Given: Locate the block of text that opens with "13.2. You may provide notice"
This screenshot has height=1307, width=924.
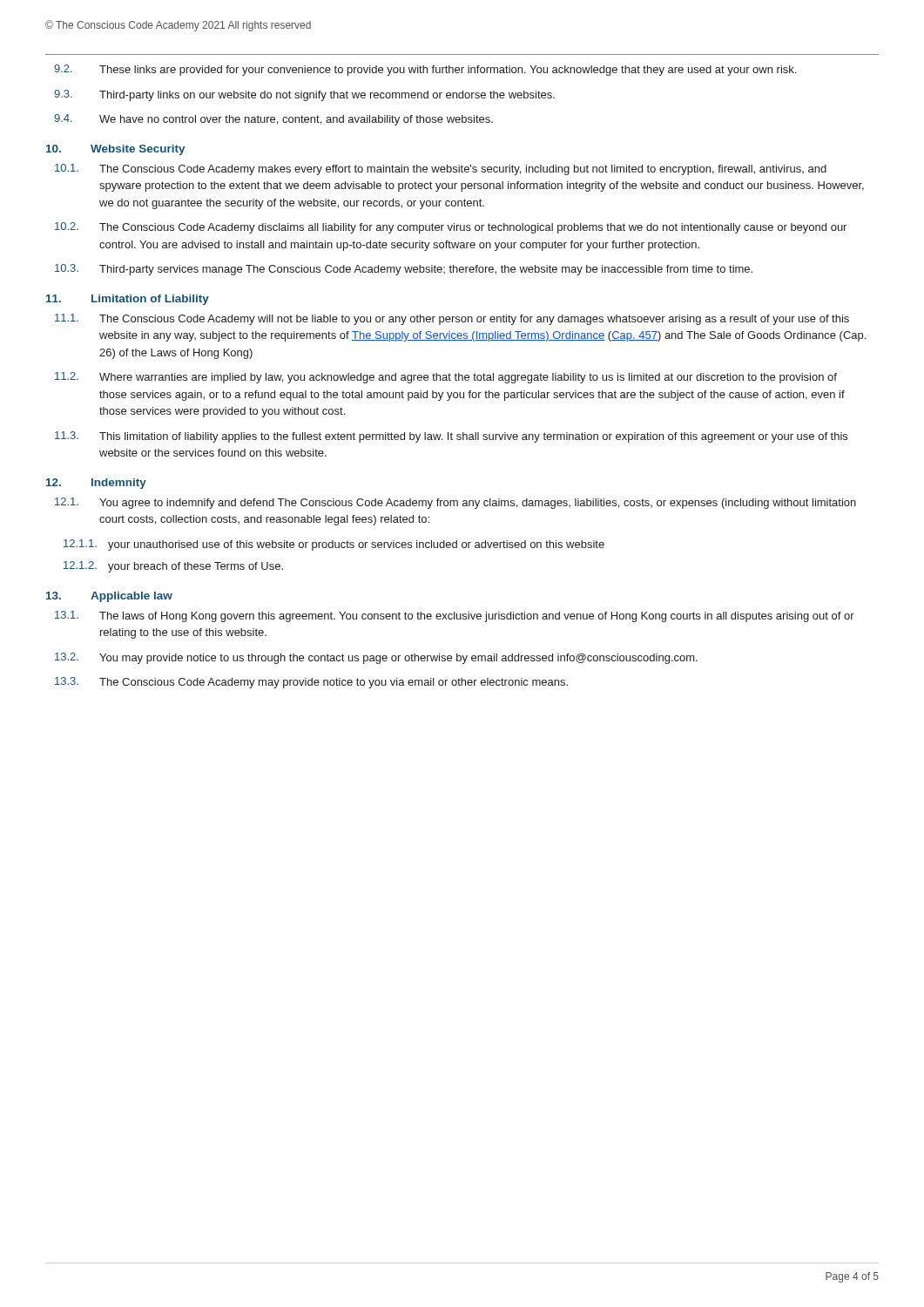Looking at the screenshot, I should 456,657.
